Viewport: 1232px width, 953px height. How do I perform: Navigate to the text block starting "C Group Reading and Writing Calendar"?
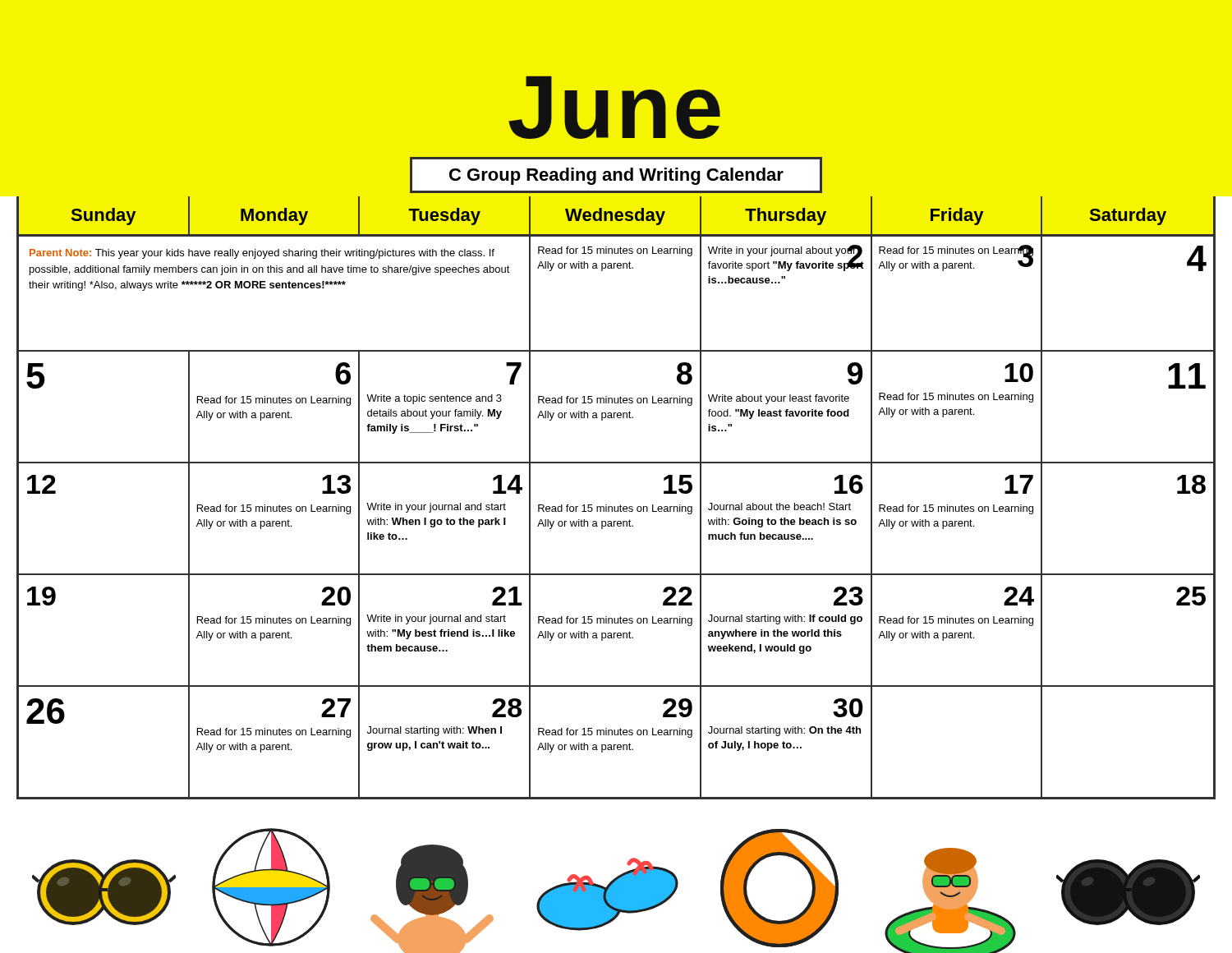coord(616,175)
